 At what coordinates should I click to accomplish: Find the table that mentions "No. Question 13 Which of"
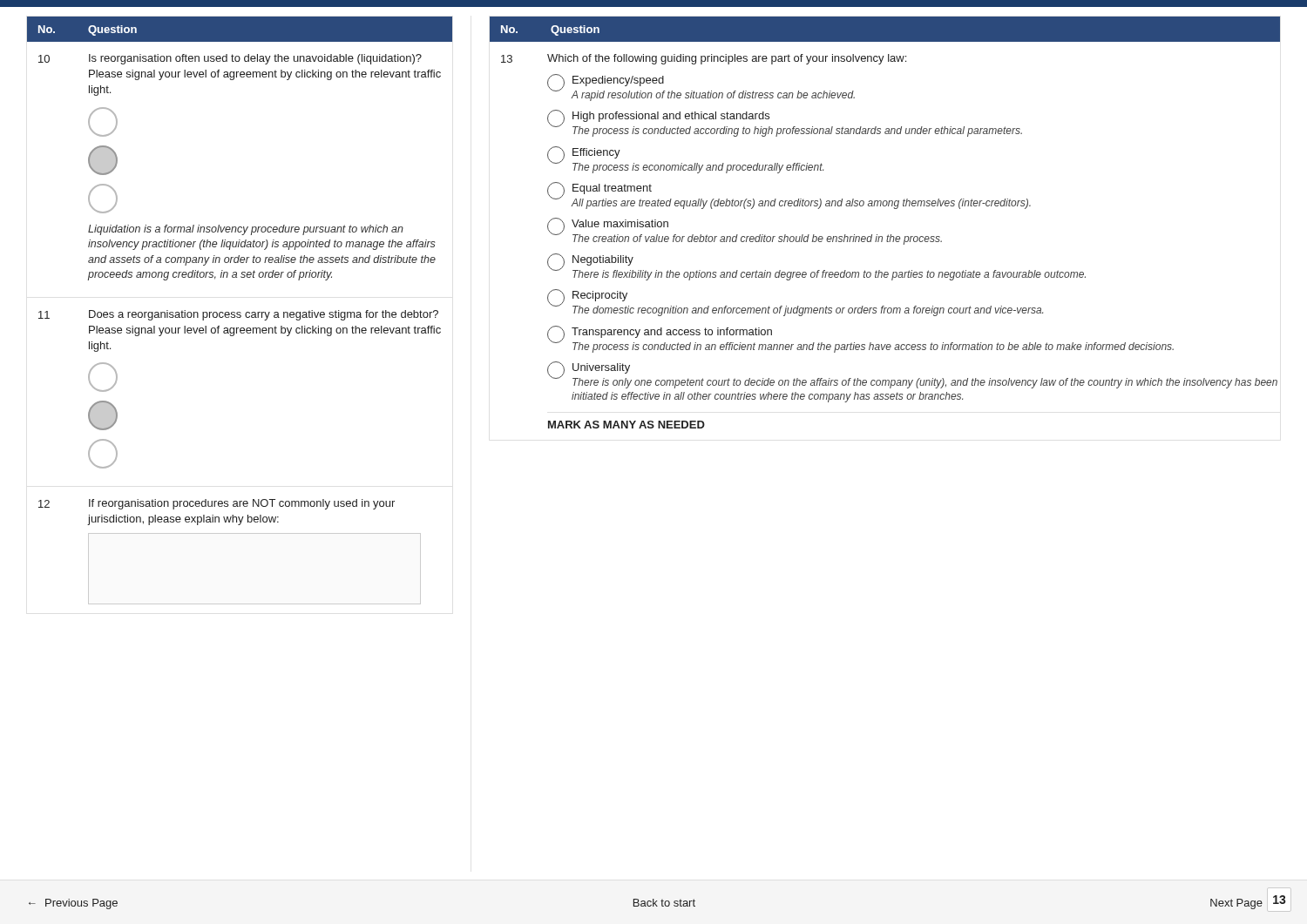pyautogui.click(x=885, y=228)
